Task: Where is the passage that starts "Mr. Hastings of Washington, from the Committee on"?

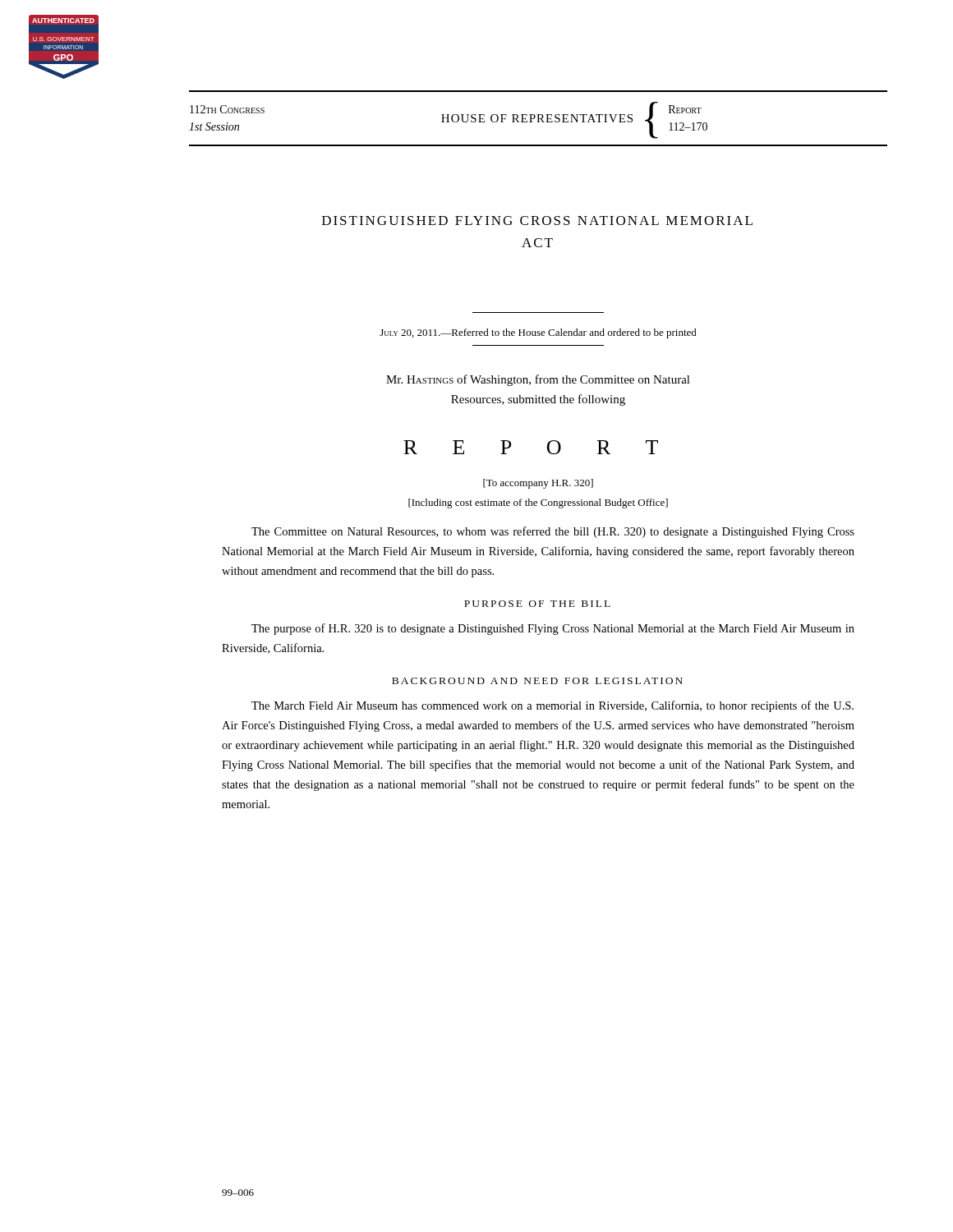Action: coord(538,389)
